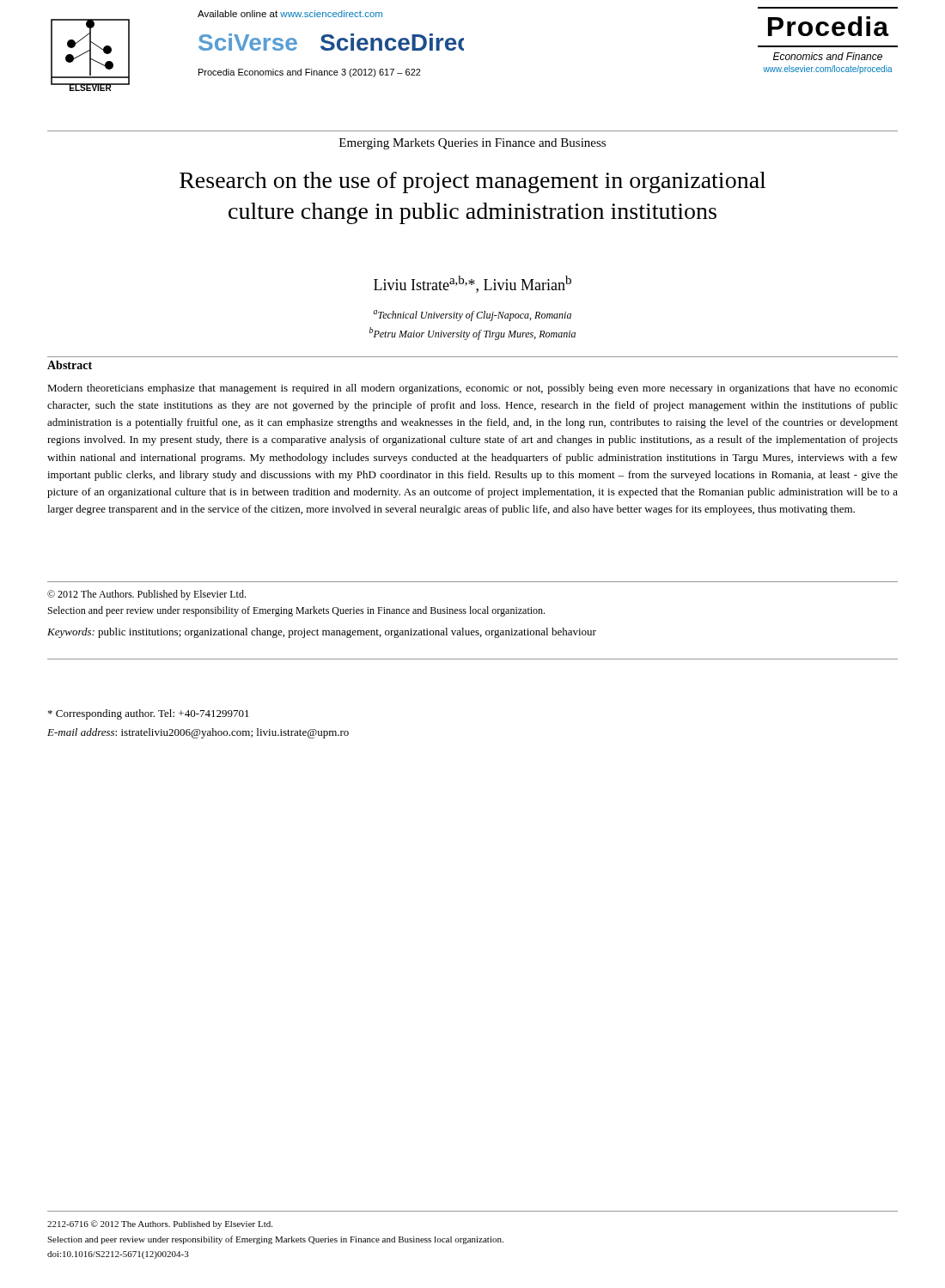
Task: Select the region starting "Available online at www.sciencedirect.com"
Action: point(290,14)
